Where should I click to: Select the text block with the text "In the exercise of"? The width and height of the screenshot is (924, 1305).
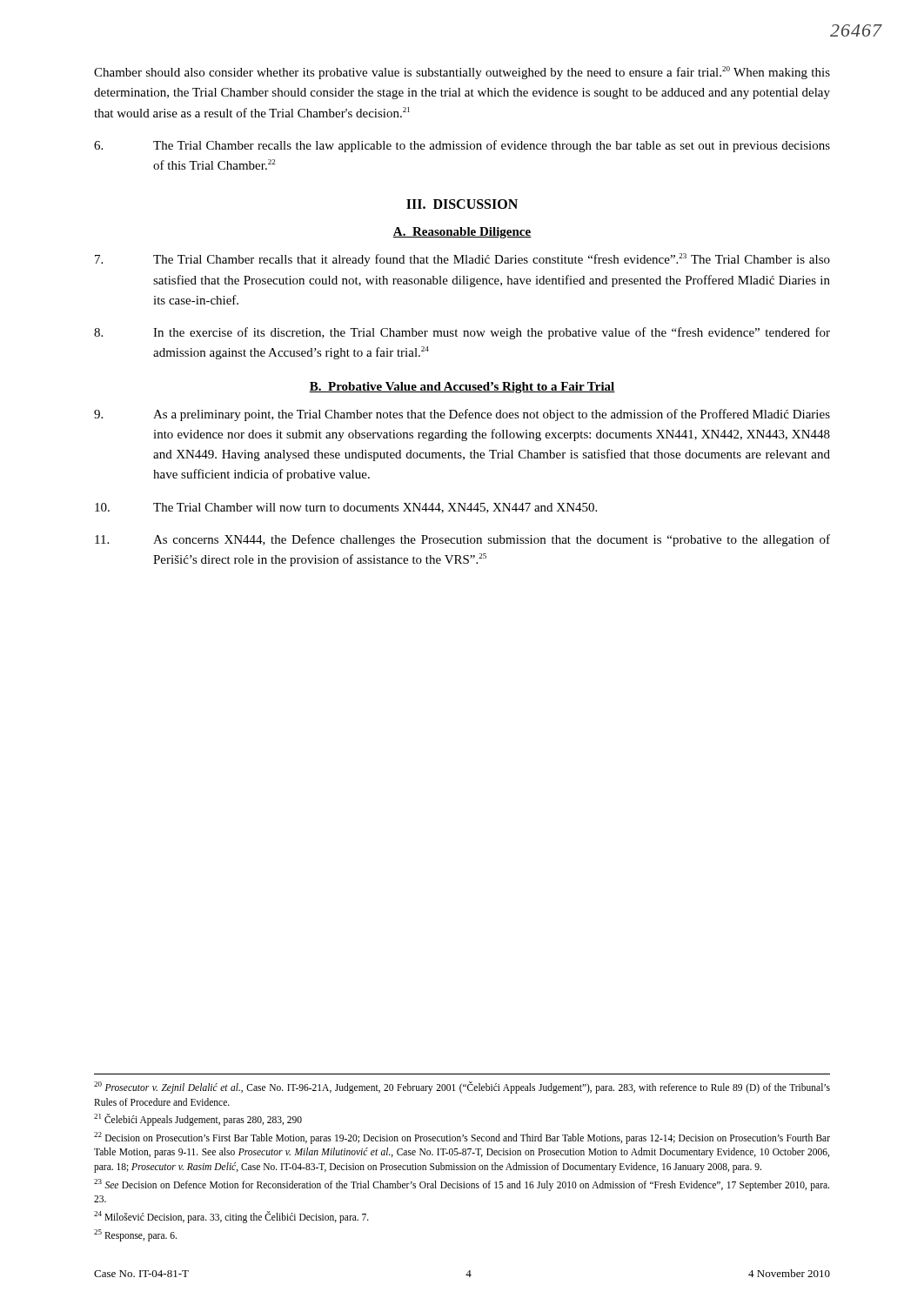click(x=462, y=343)
